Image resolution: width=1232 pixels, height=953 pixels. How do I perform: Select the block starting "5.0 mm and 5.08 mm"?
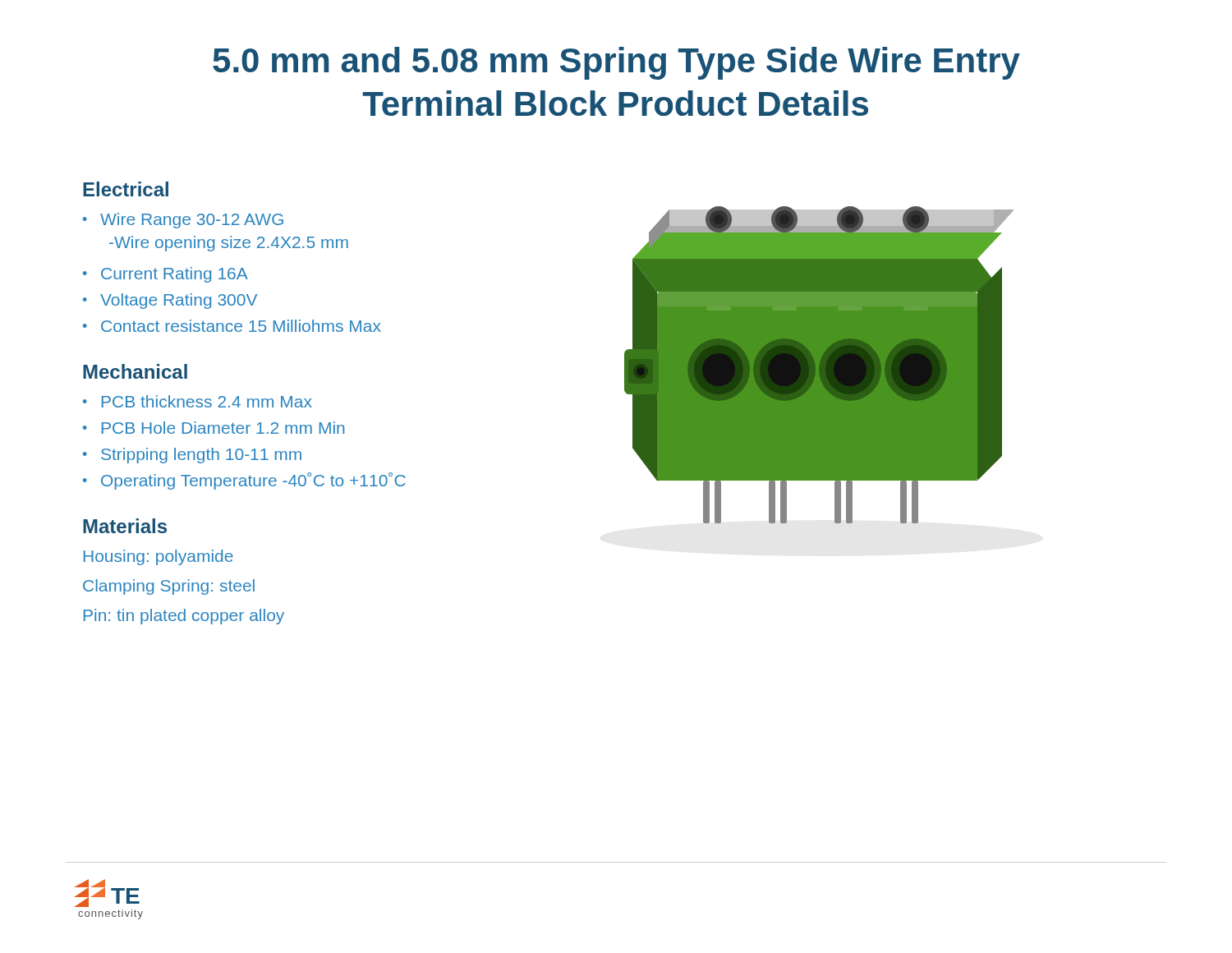tap(616, 83)
